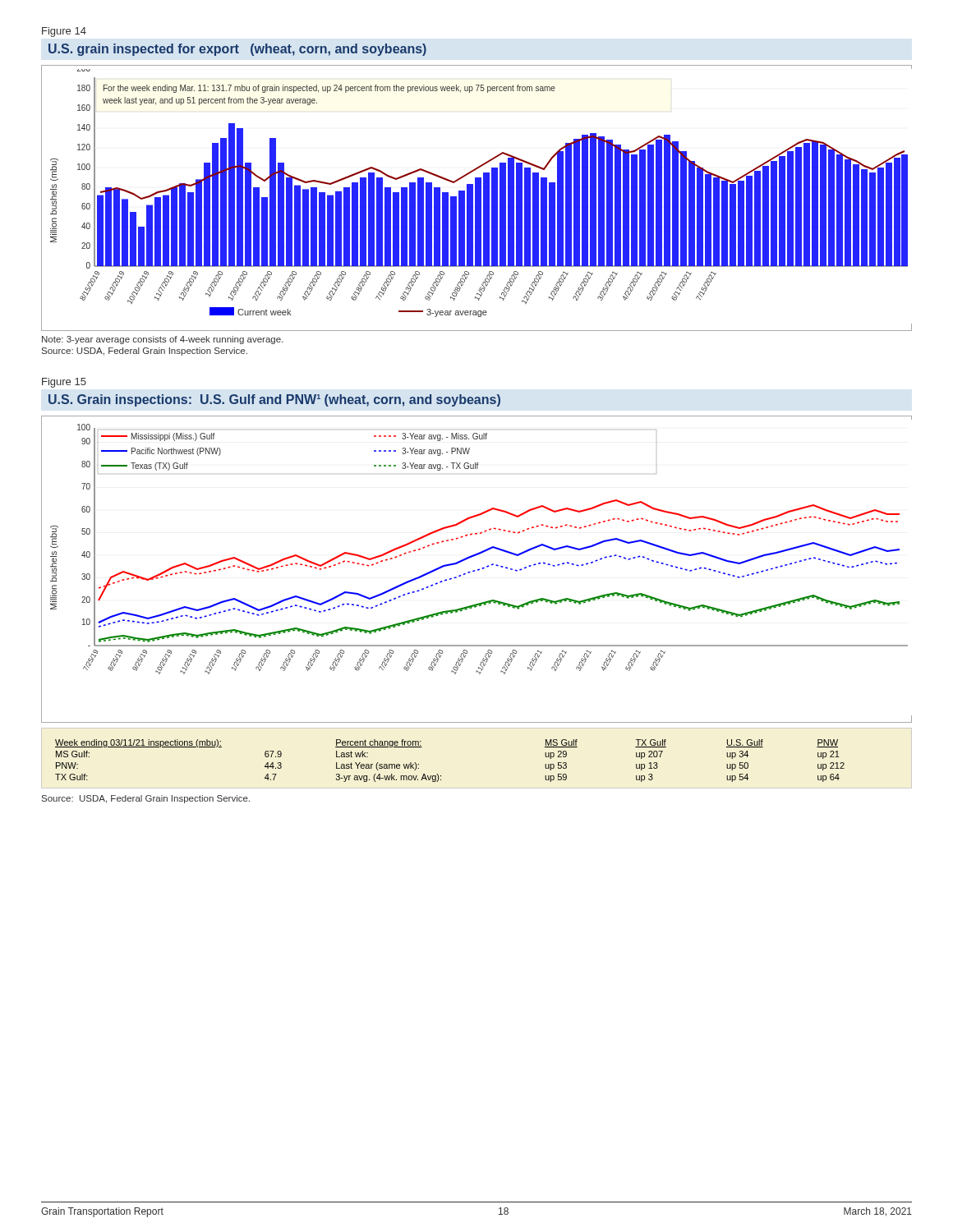Point to the block starting "U.S. Grain inspections: U.S."
Screen dimensions: 1232x953
click(x=274, y=400)
